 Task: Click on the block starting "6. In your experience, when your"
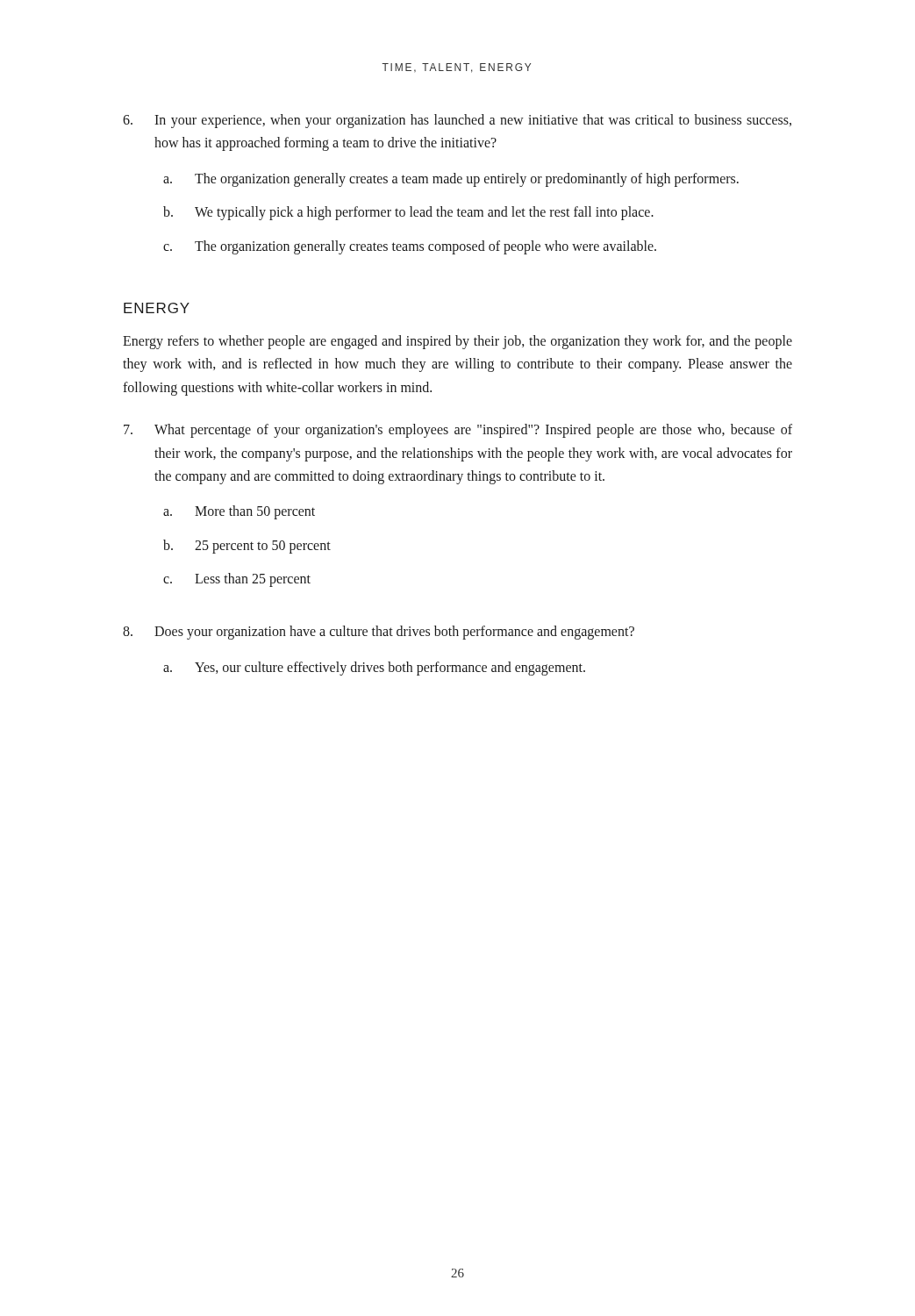[458, 189]
